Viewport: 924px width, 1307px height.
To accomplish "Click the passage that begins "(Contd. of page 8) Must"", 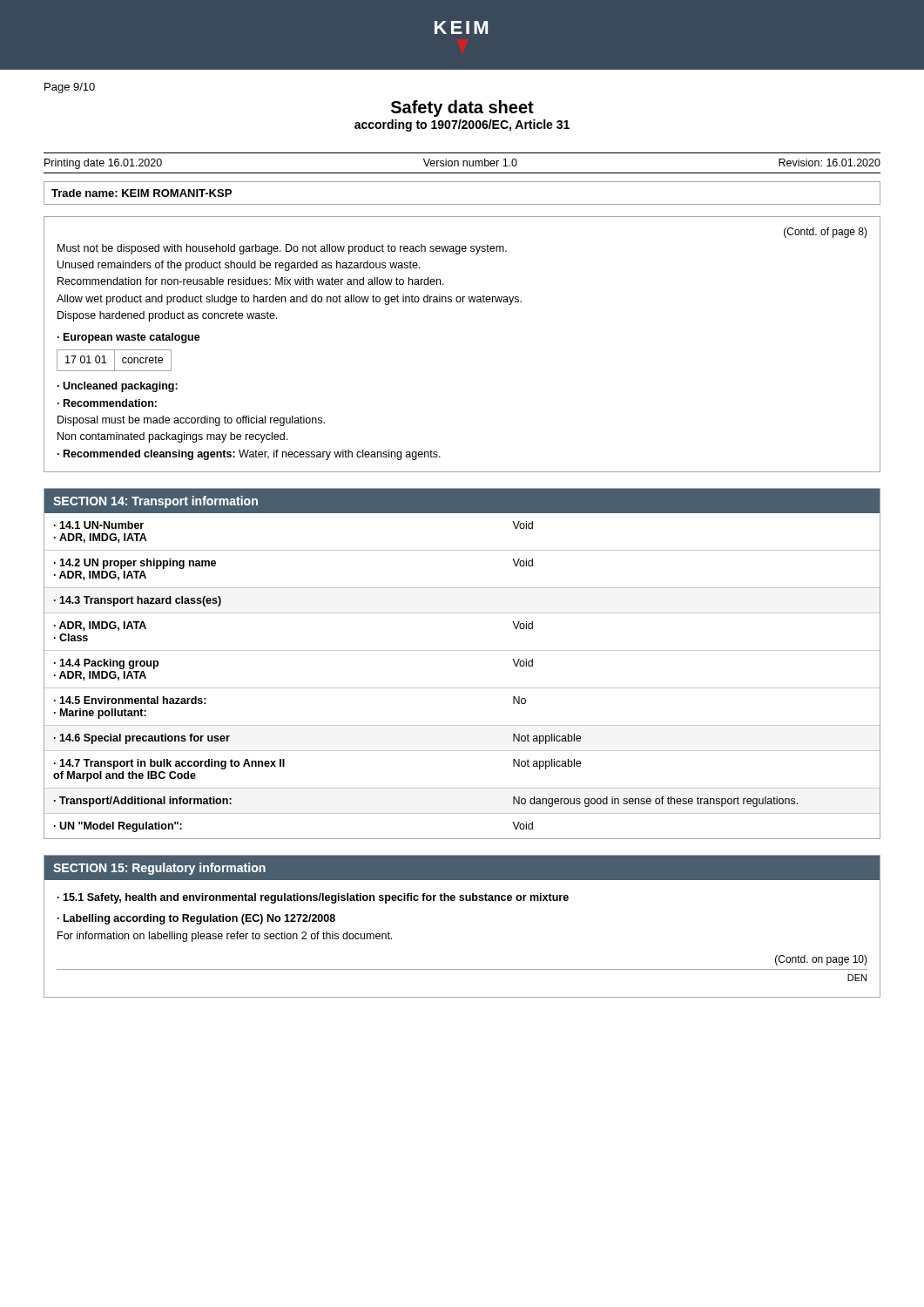I will pyautogui.click(x=826, y=233).
